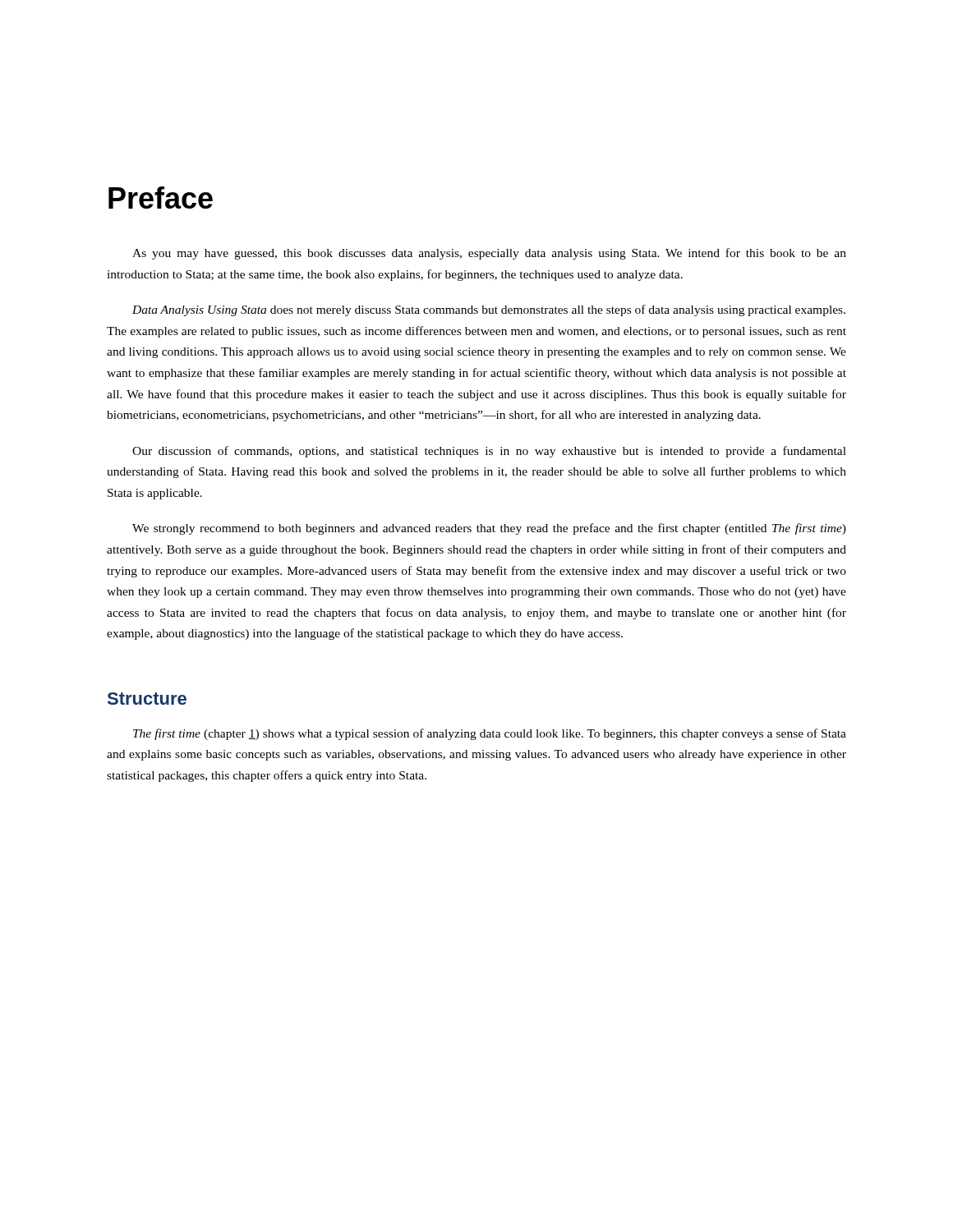Click on the text block containing "As you may have"
This screenshot has width=953, height=1232.
pos(476,263)
